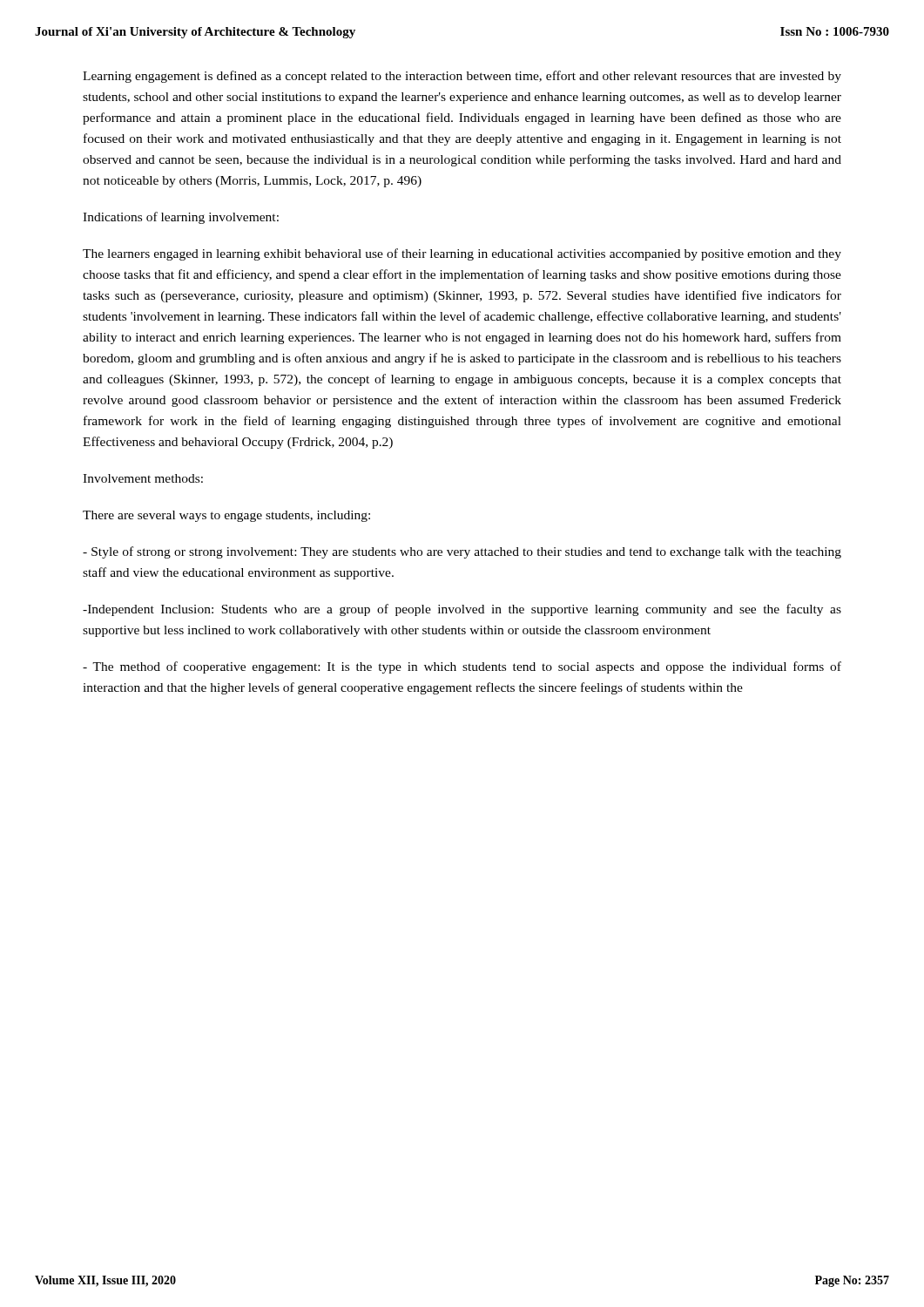The height and width of the screenshot is (1307, 924).
Task: Find the block on this page that starts "Style of strong or strong involvement:"
Action: tap(462, 562)
